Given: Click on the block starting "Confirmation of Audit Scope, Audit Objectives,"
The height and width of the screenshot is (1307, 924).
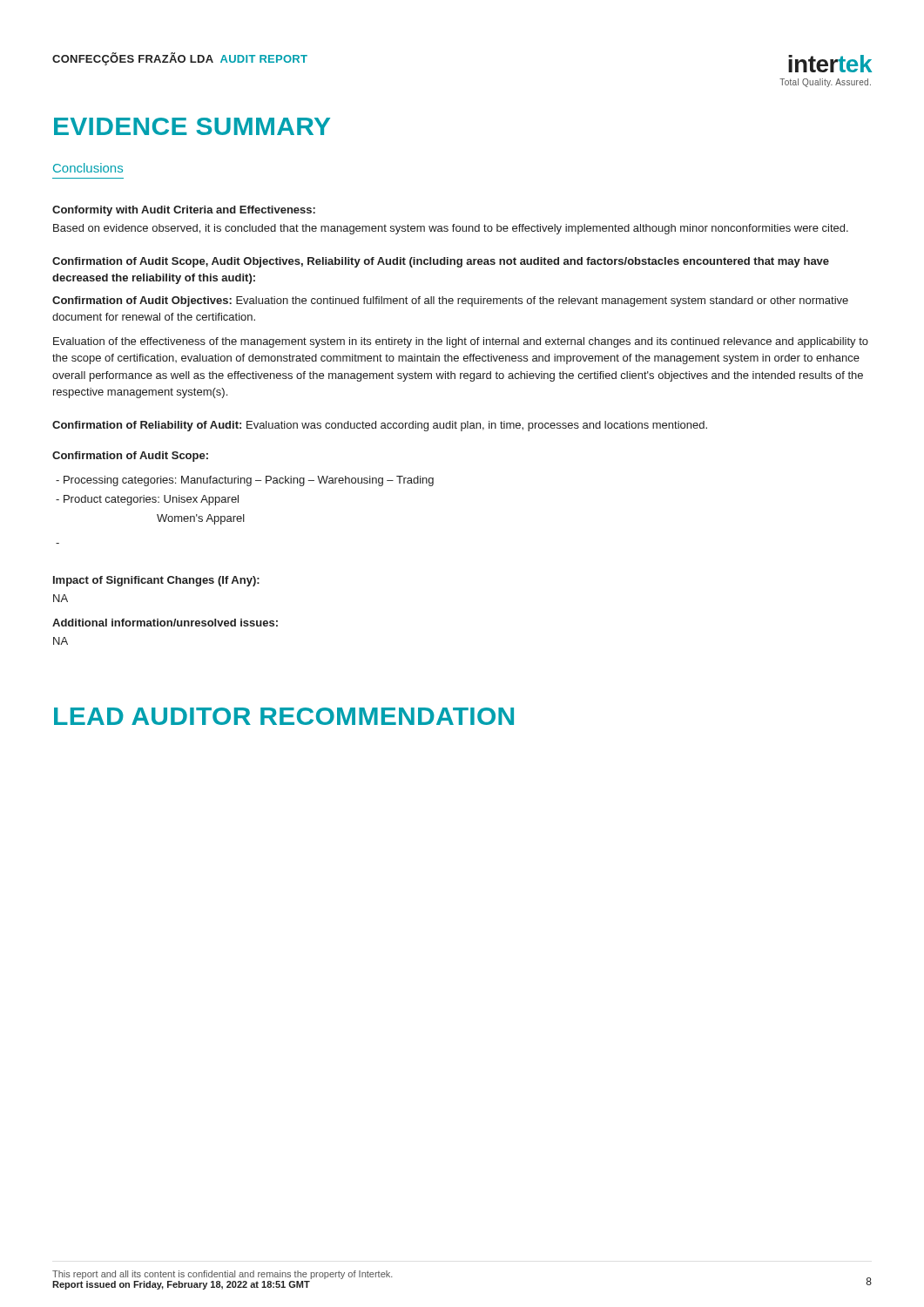Looking at the screenshot, I should (441, 269).
